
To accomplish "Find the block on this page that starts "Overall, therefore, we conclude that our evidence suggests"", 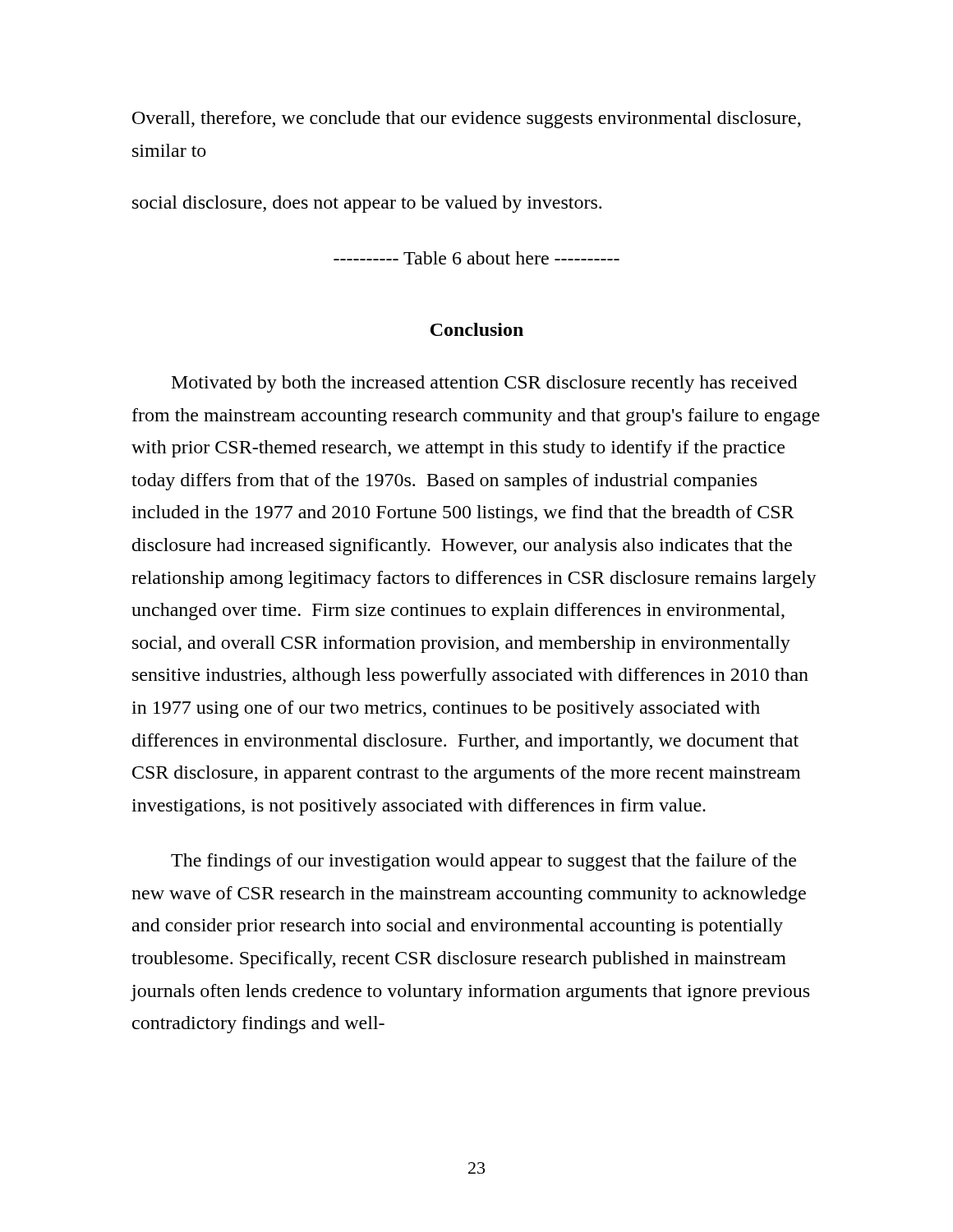I will click(x=467, y=120).
